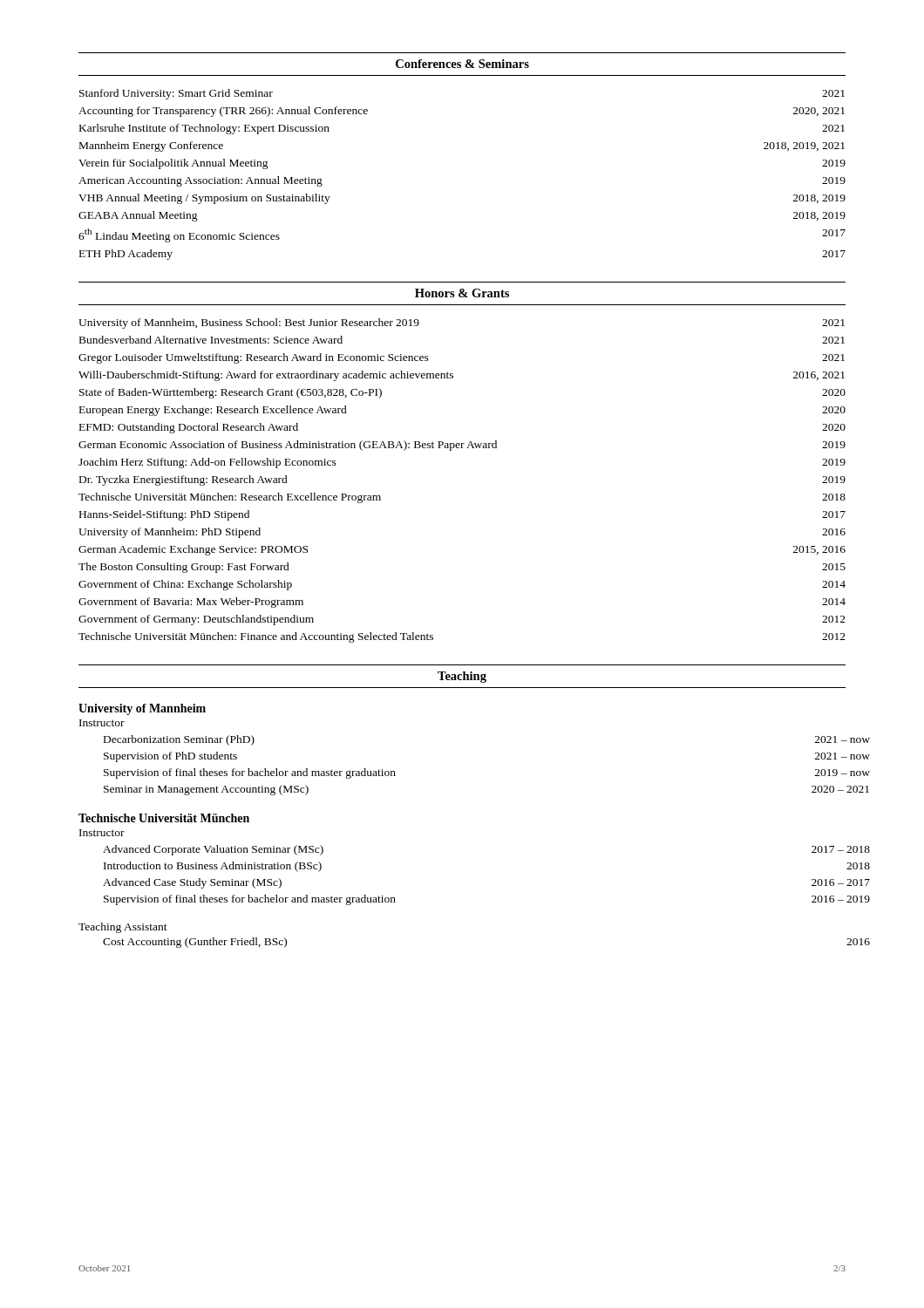Locate the list item that says "Decarbonization Seminar (PhD)2021 –"
The width and height of the screenshot is (924, 1308).
point(177,740)
